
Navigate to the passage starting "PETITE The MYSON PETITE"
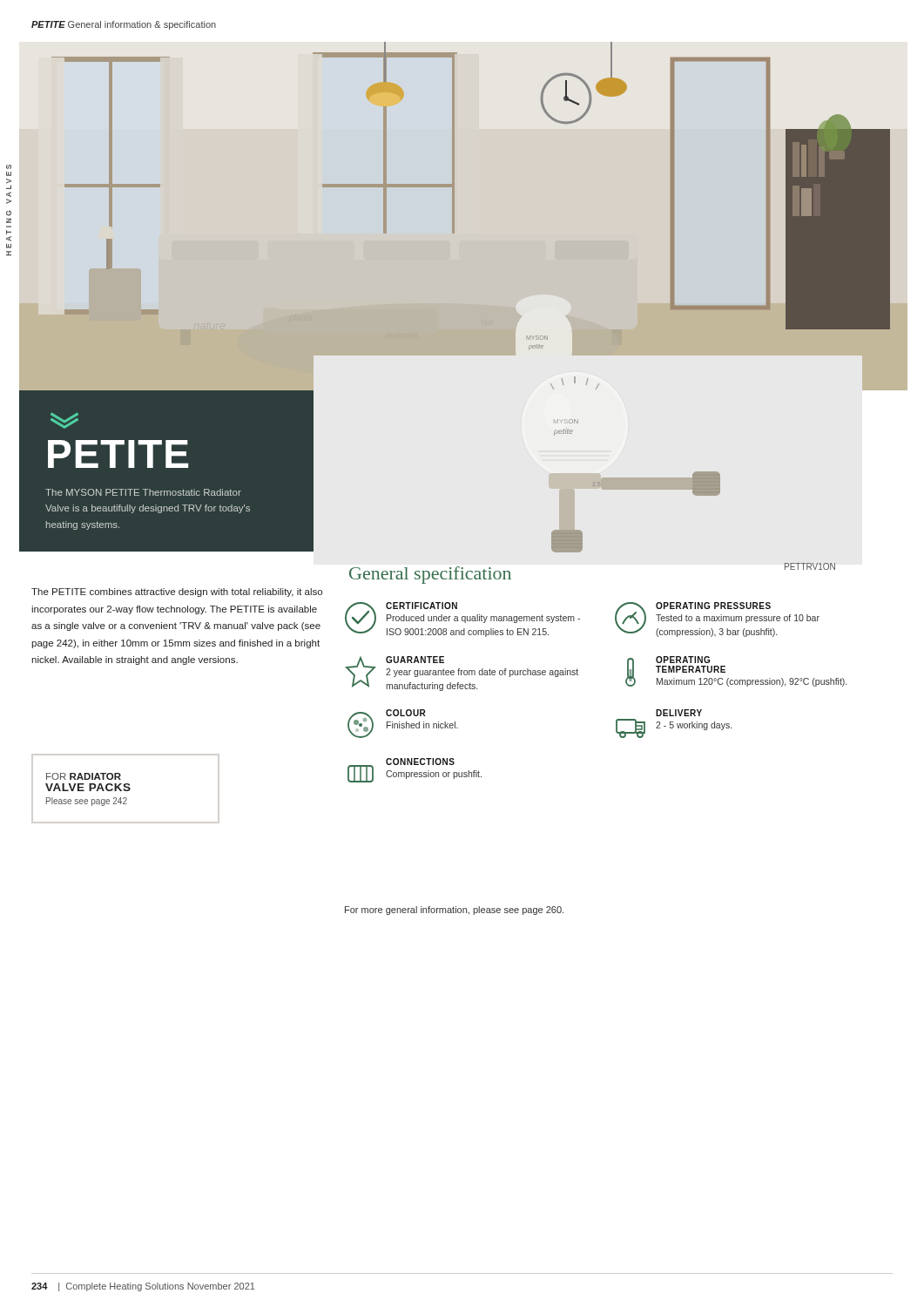click(167, 471)
